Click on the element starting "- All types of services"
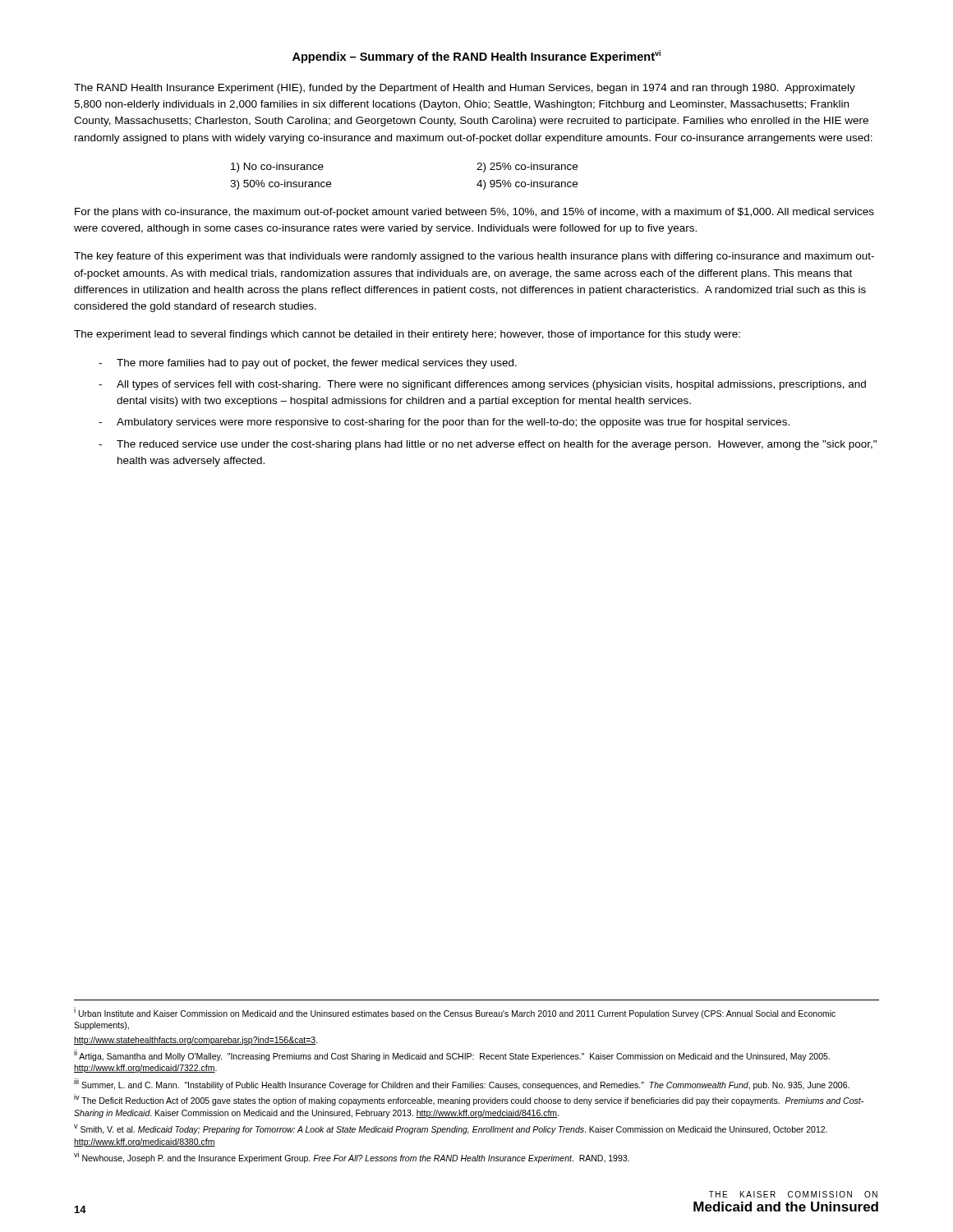 coord(489,393)
